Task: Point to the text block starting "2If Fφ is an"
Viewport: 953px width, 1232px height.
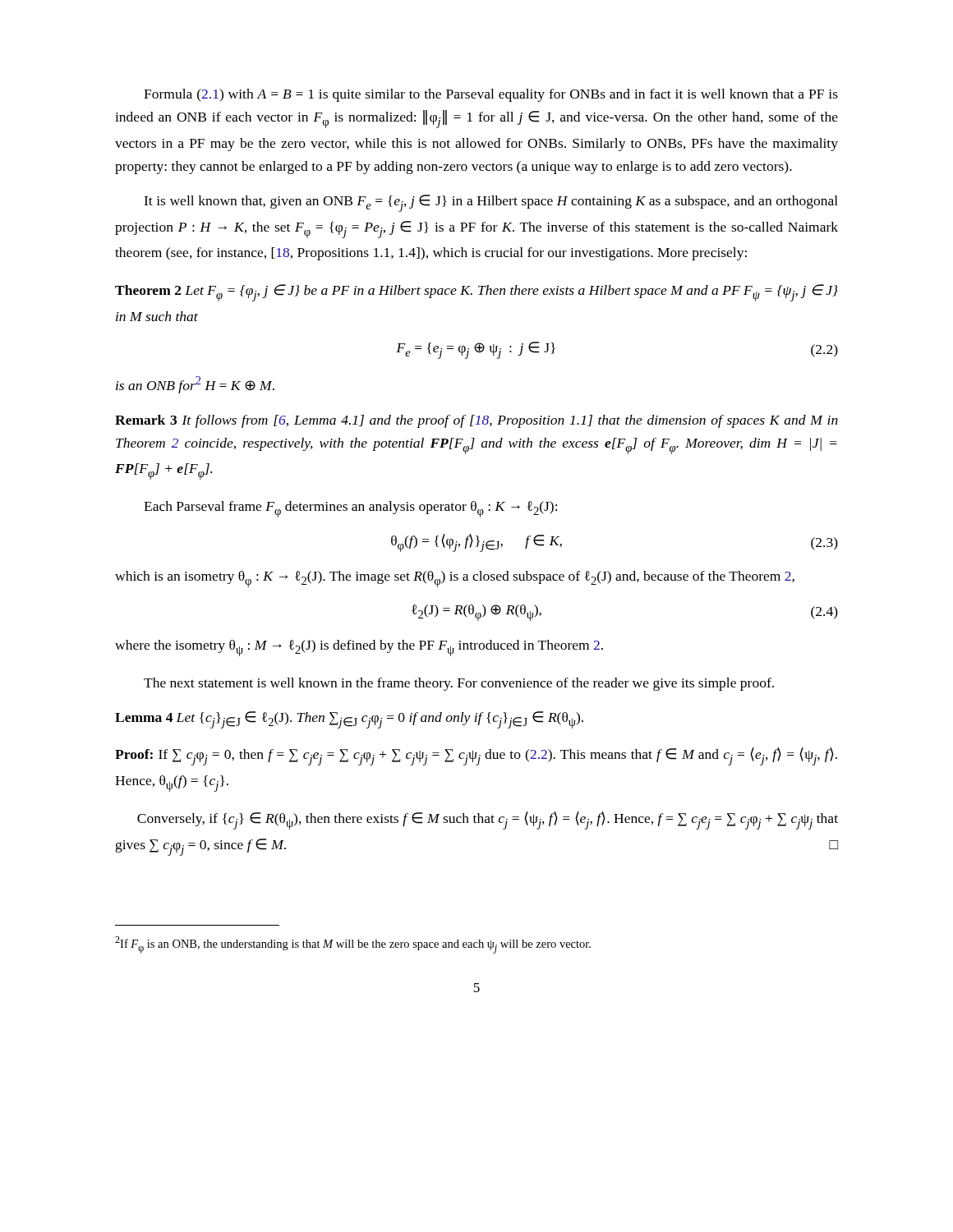Action: point(353,943)
